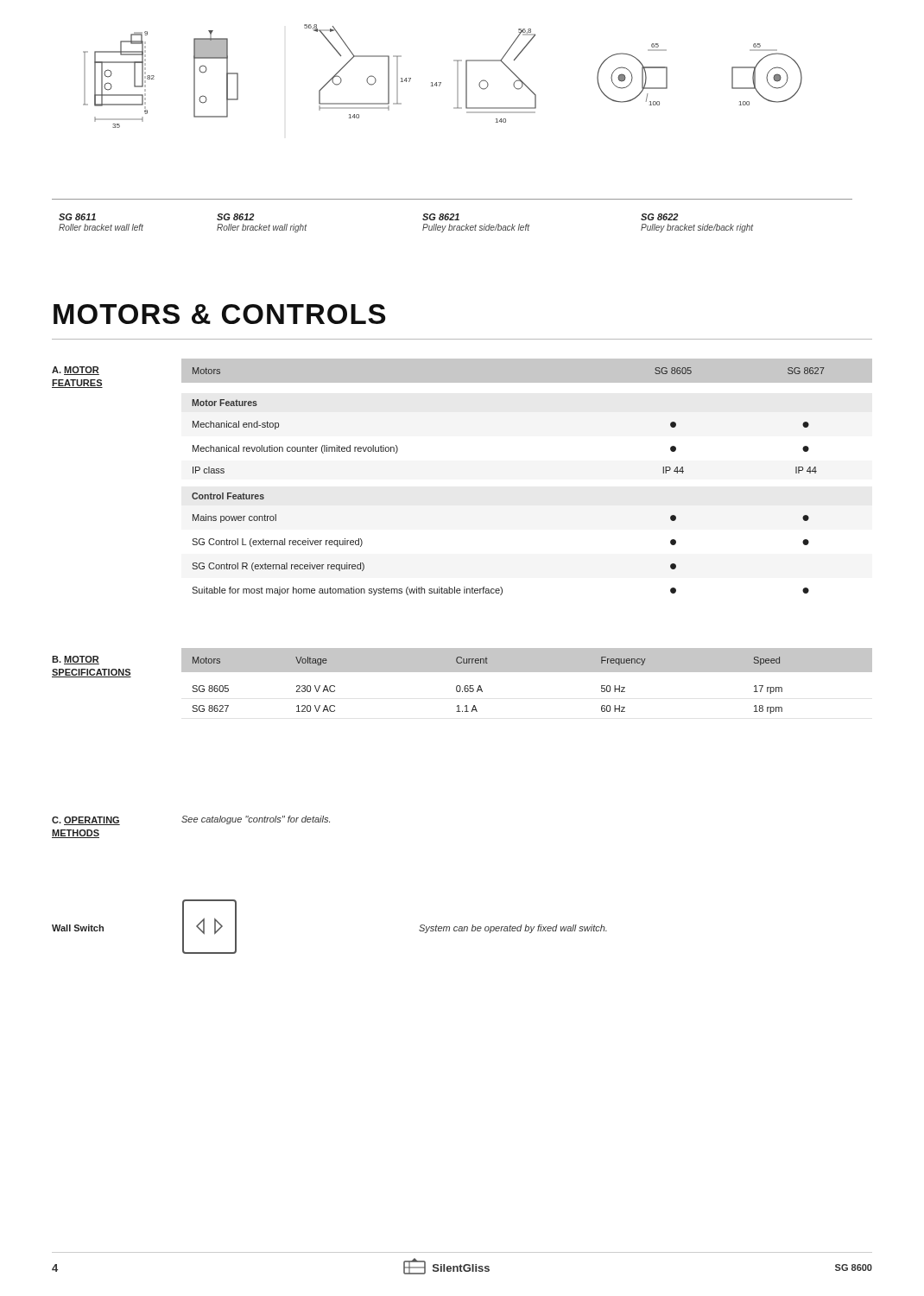Navigate to the passage starting "SG 8612 Roller bracket wall"

coord(316,222)
